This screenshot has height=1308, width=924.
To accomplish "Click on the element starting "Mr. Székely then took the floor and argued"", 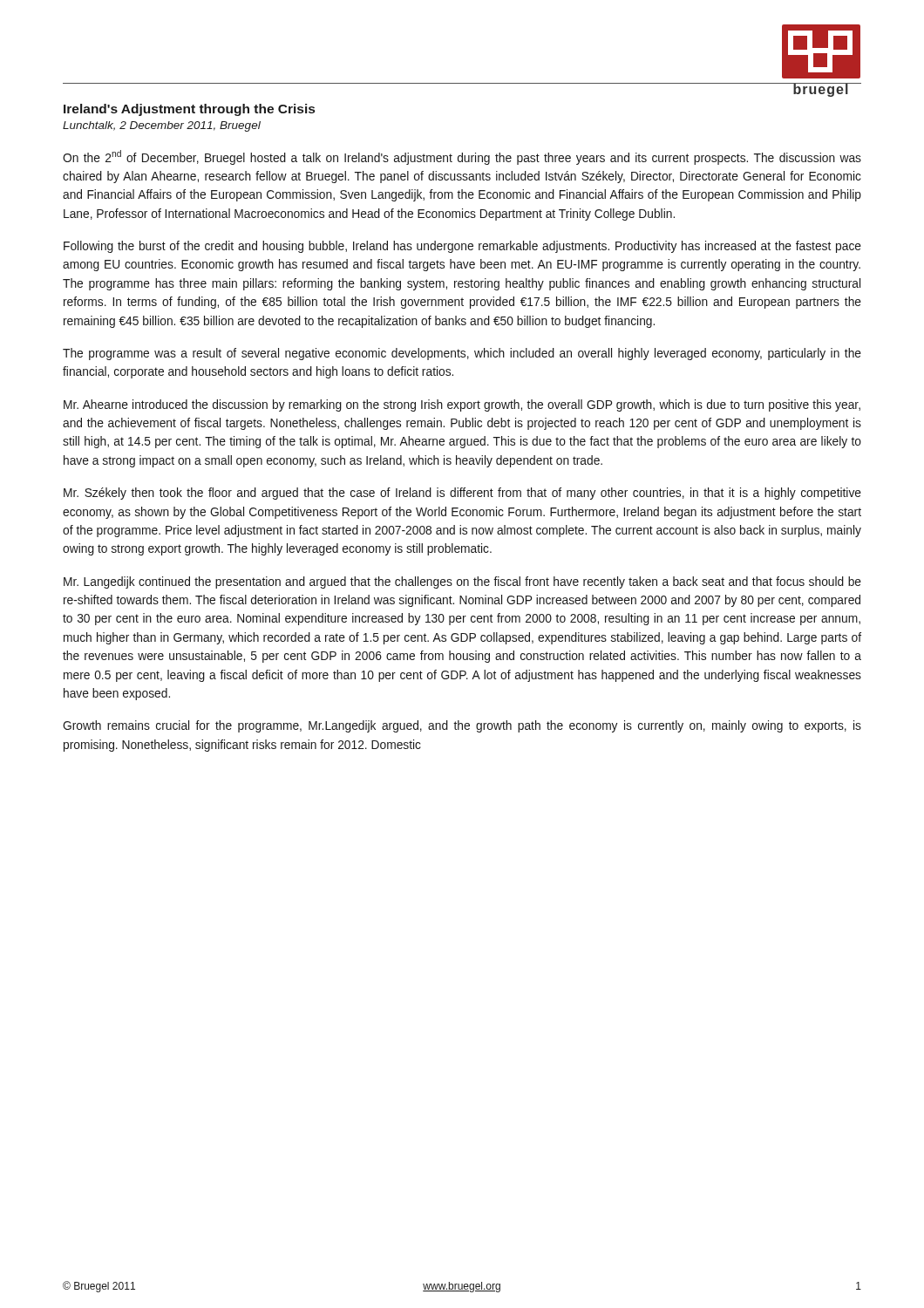I will 462,521.
